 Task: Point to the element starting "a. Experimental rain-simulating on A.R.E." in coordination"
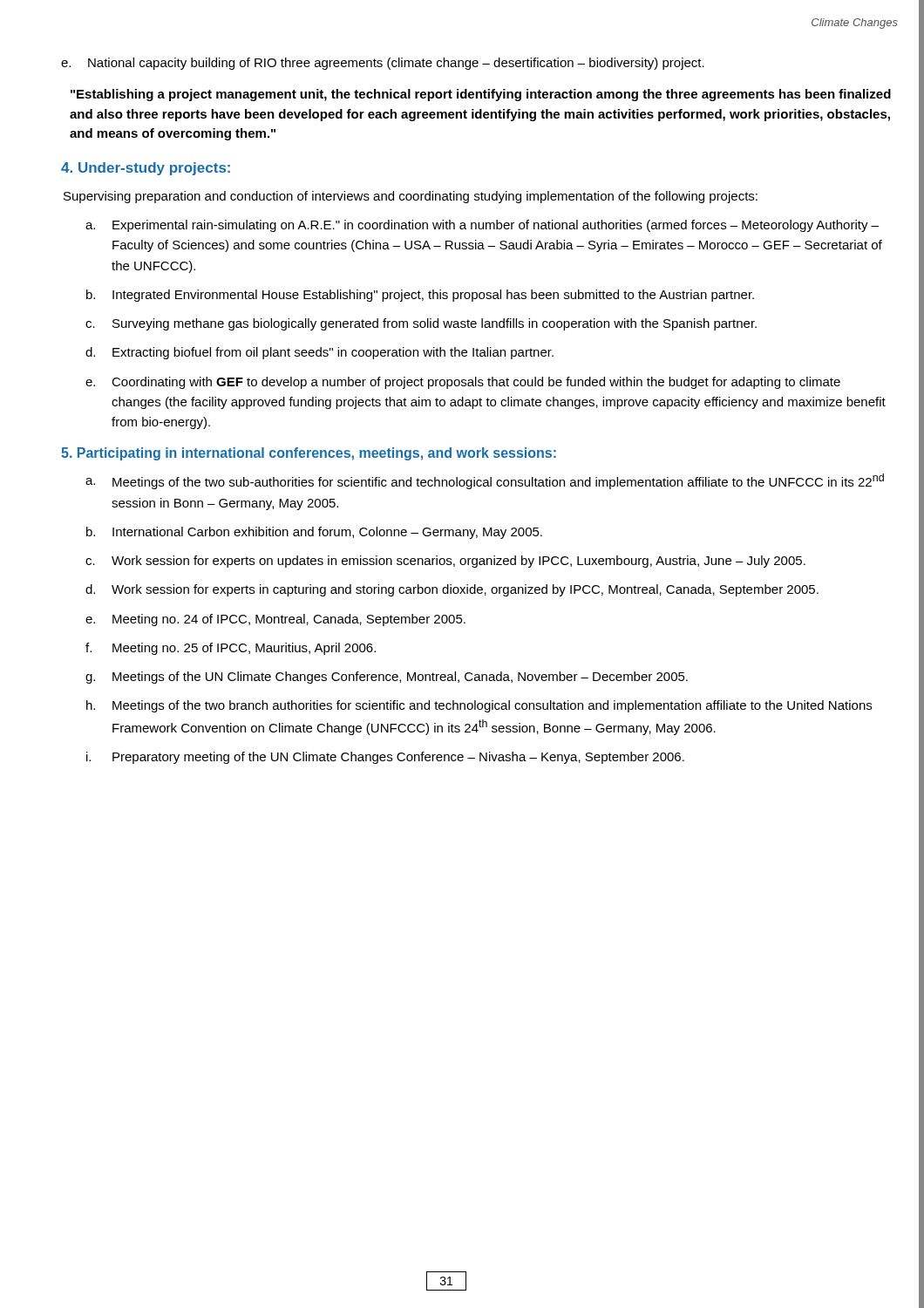click(489, 245)
